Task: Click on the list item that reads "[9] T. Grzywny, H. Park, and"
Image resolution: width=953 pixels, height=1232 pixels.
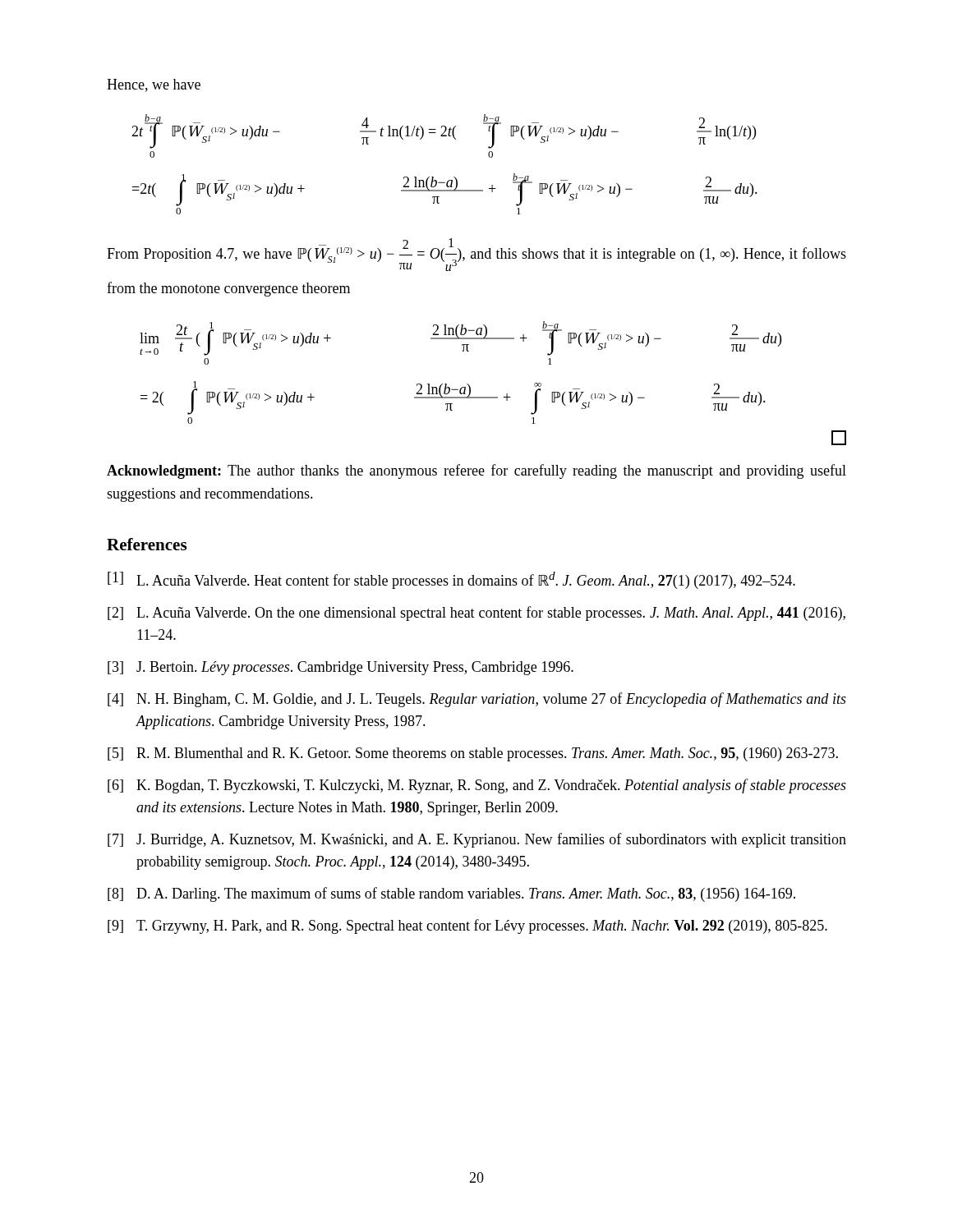Action: click(467, 926)
